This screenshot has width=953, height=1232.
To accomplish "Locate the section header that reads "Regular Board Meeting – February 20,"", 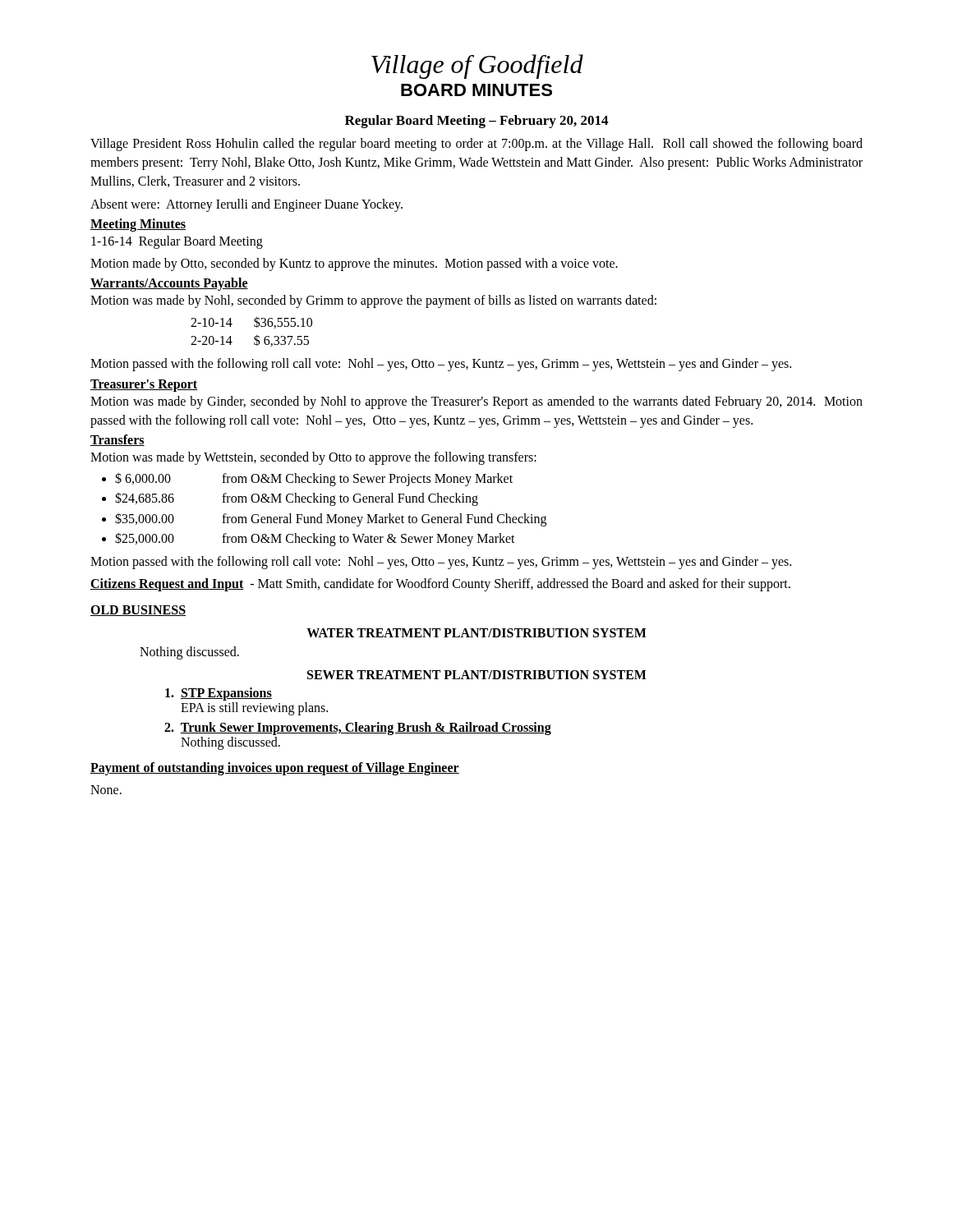I will (476, 120).
